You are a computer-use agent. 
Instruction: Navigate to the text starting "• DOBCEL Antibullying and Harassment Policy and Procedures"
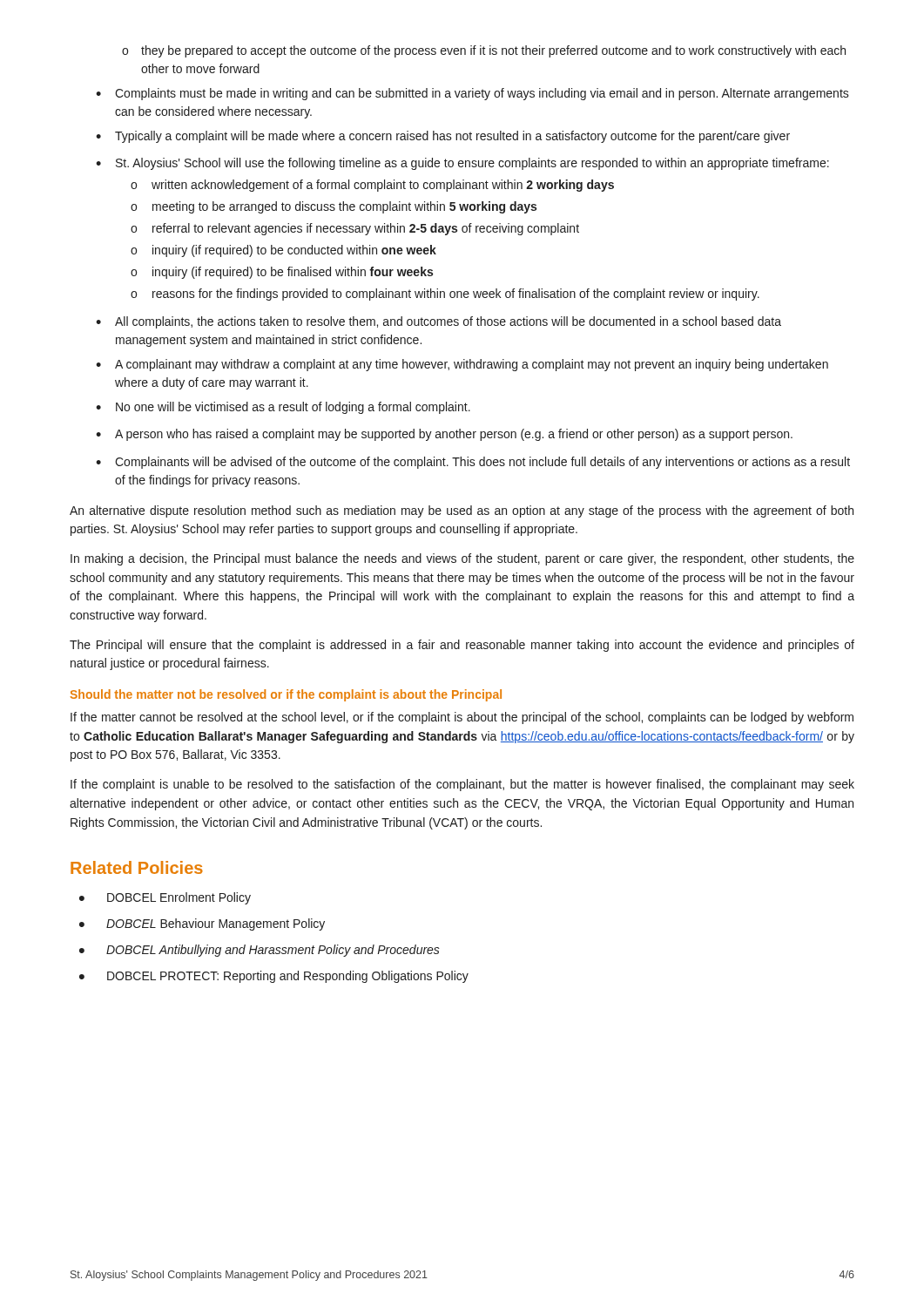(x=260, y=951)
